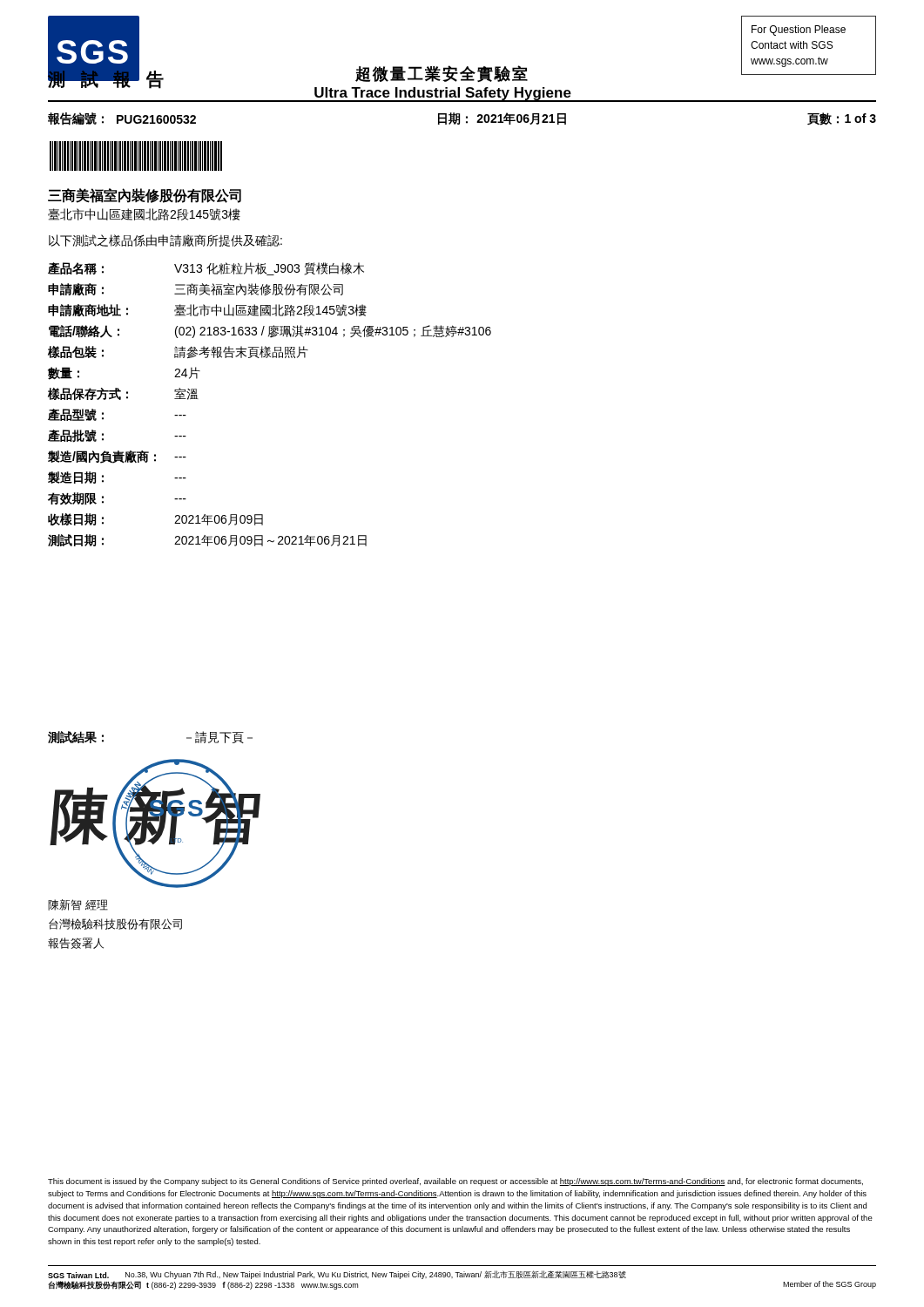Image resolution: width=924 pixels, height=1307 pixels.
Task: Click where it says "製造/國內負責廠商： ---"
Action: [117, 457]
